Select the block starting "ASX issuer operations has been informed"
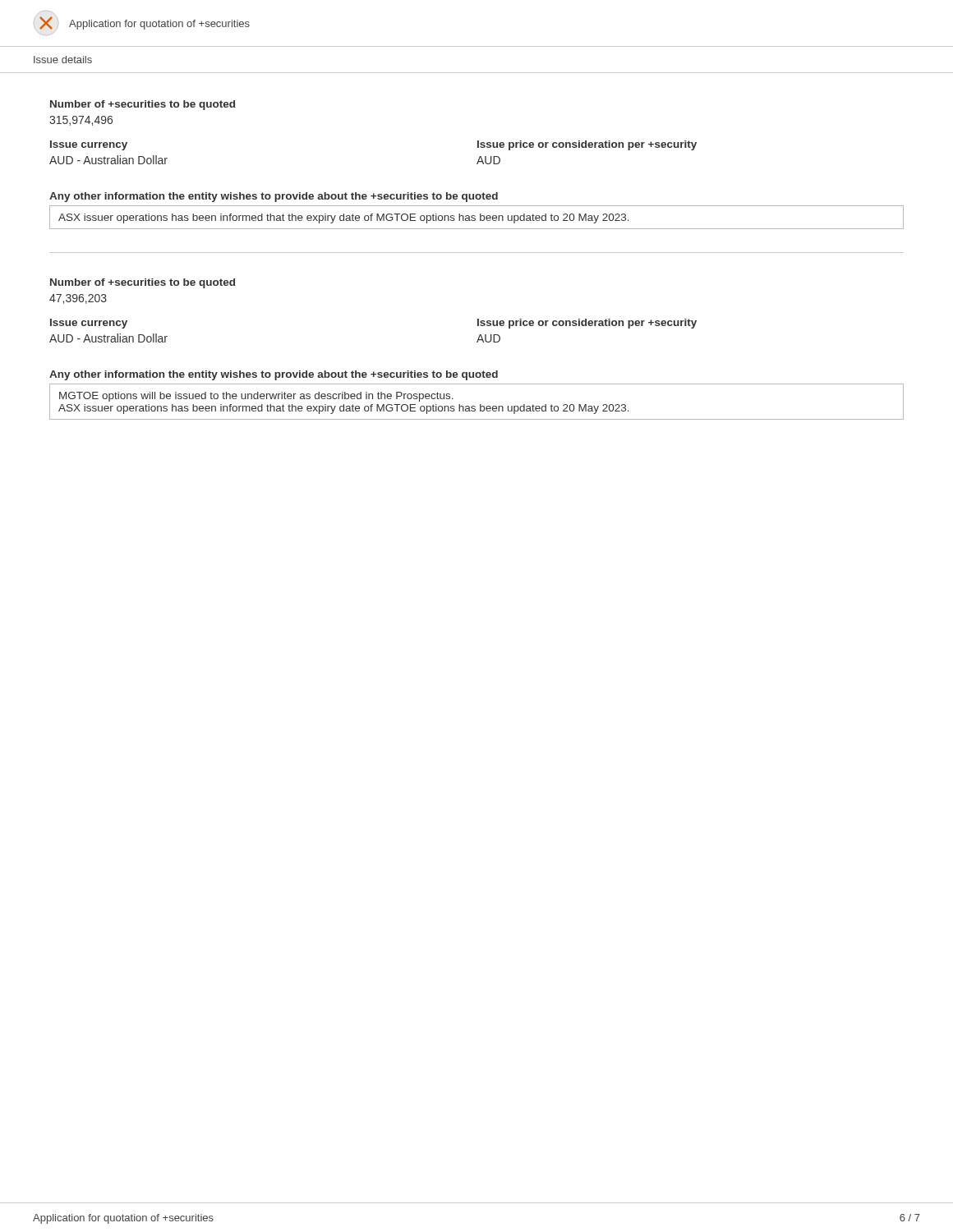The height and width of the screenshot is (1232, 953). 344,217
